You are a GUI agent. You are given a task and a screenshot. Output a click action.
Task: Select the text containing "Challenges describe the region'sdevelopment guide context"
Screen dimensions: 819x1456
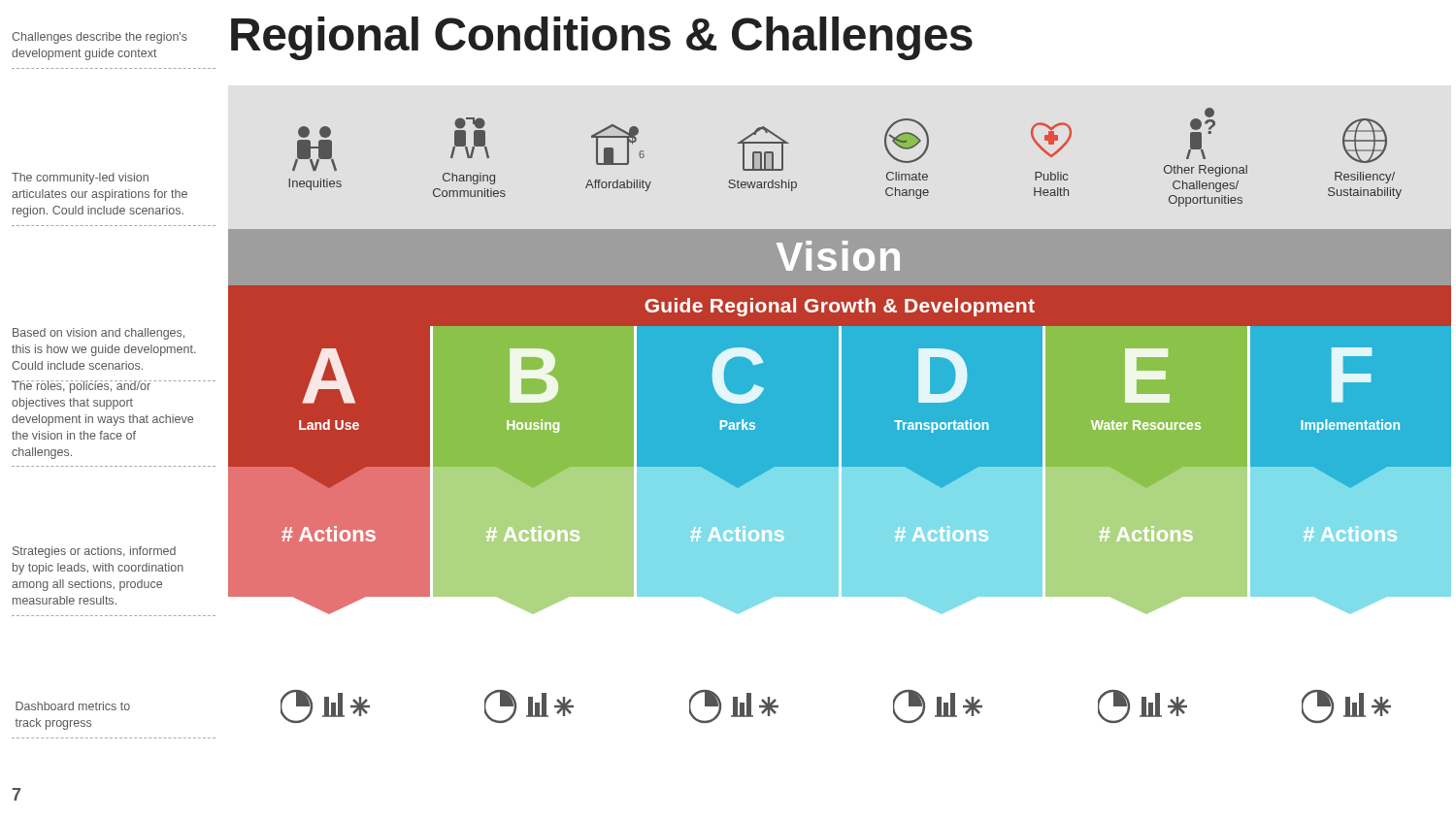point(114,45)
